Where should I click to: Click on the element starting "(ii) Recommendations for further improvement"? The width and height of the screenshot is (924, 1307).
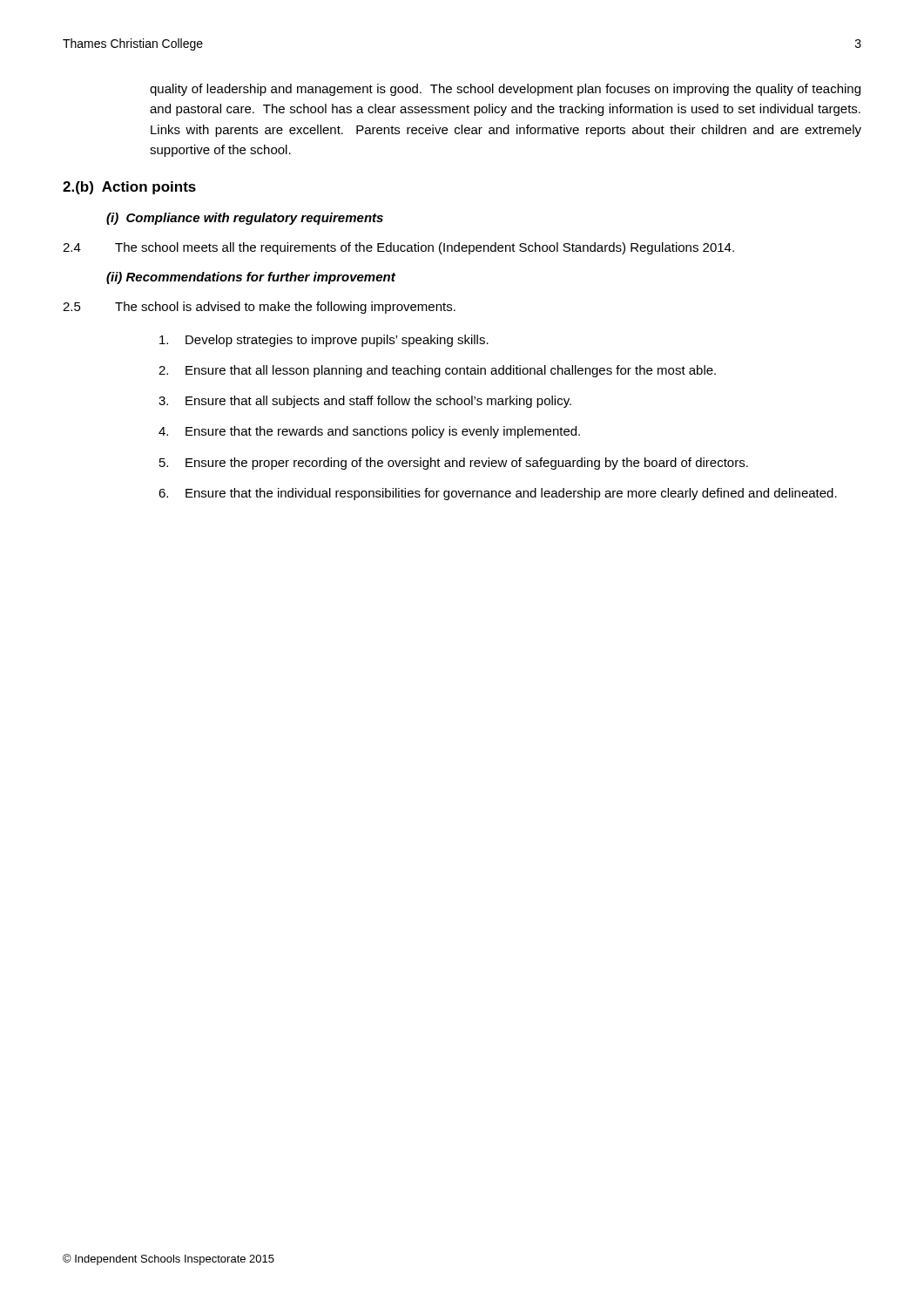tap(251, 277)
